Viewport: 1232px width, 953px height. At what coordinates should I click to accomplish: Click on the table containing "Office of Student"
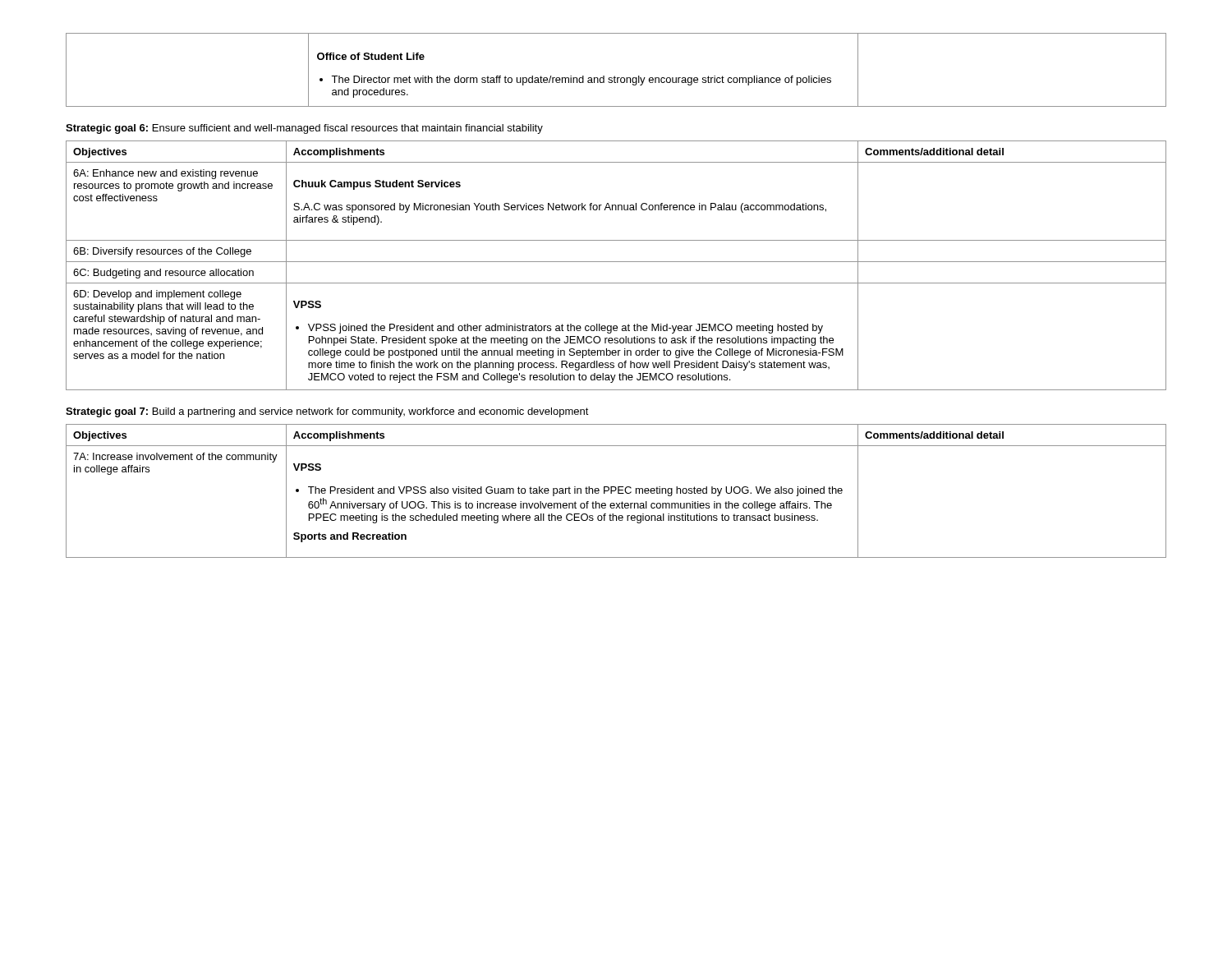[x=616, y=70]
